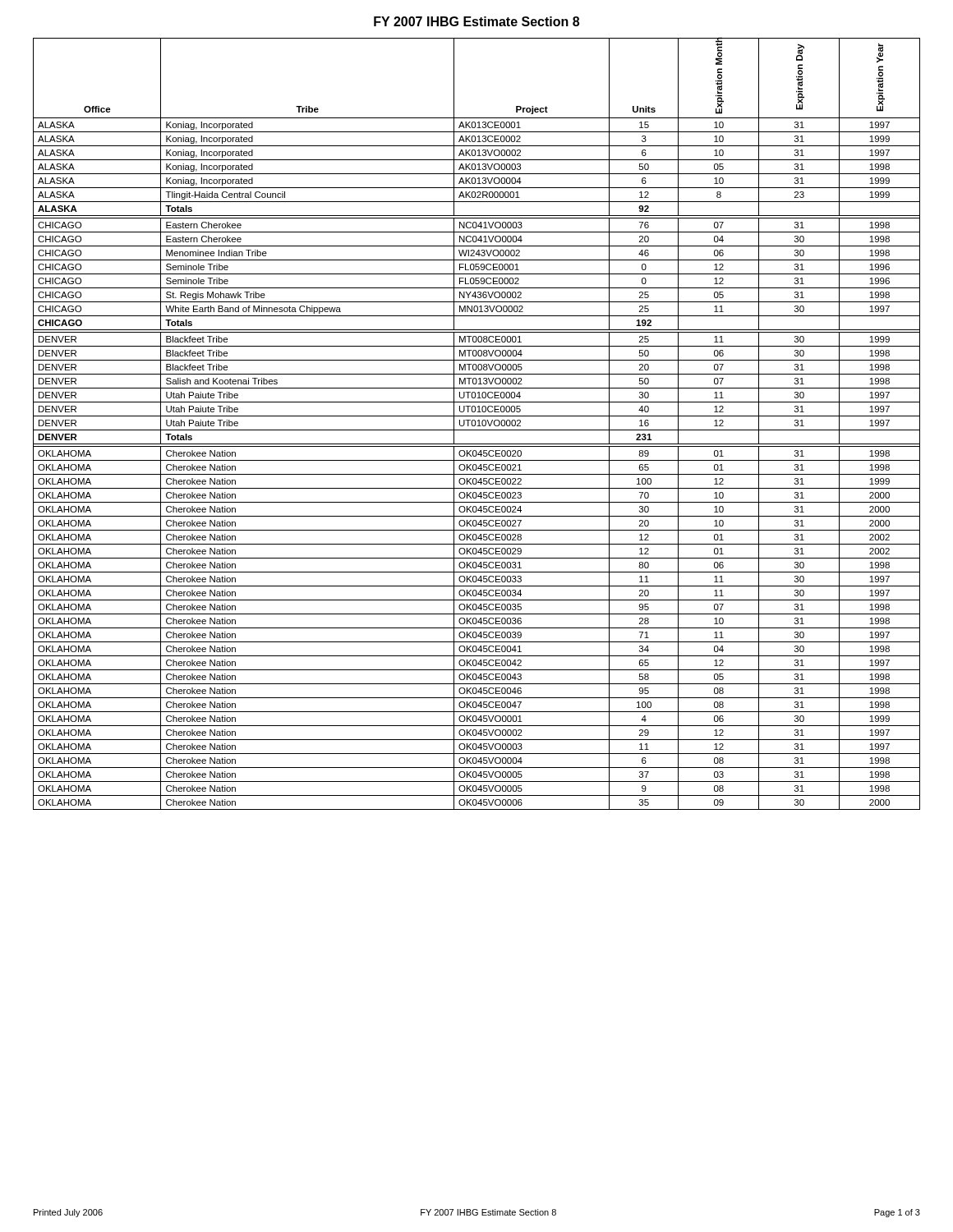Viewport: 953px width, 1232px height.
Task: Point to the block starting "FY 2007 IHBG Estimate"
Action: [x=476, y=22]
